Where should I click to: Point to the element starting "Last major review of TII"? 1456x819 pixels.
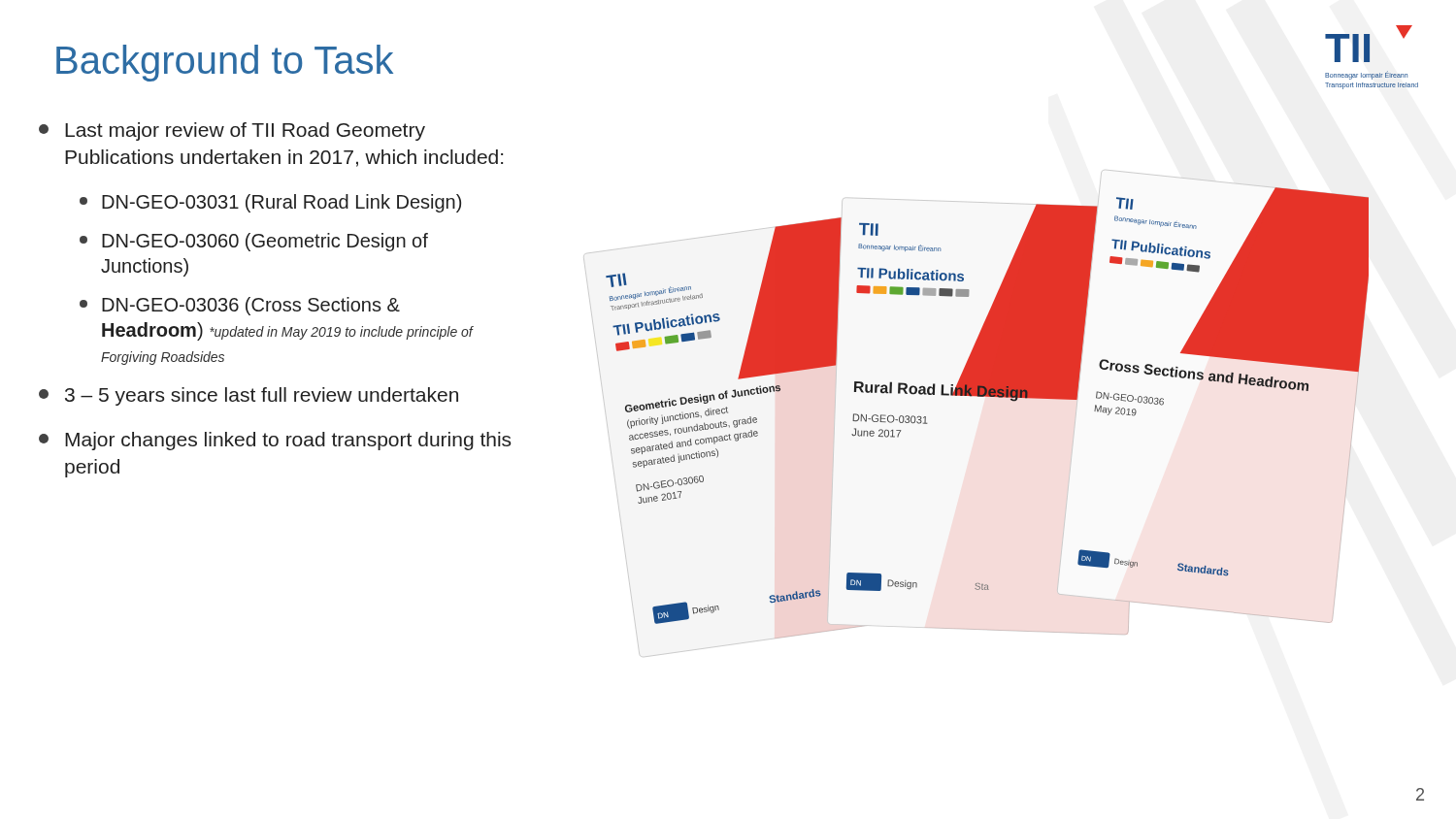[x=320, y=144]
